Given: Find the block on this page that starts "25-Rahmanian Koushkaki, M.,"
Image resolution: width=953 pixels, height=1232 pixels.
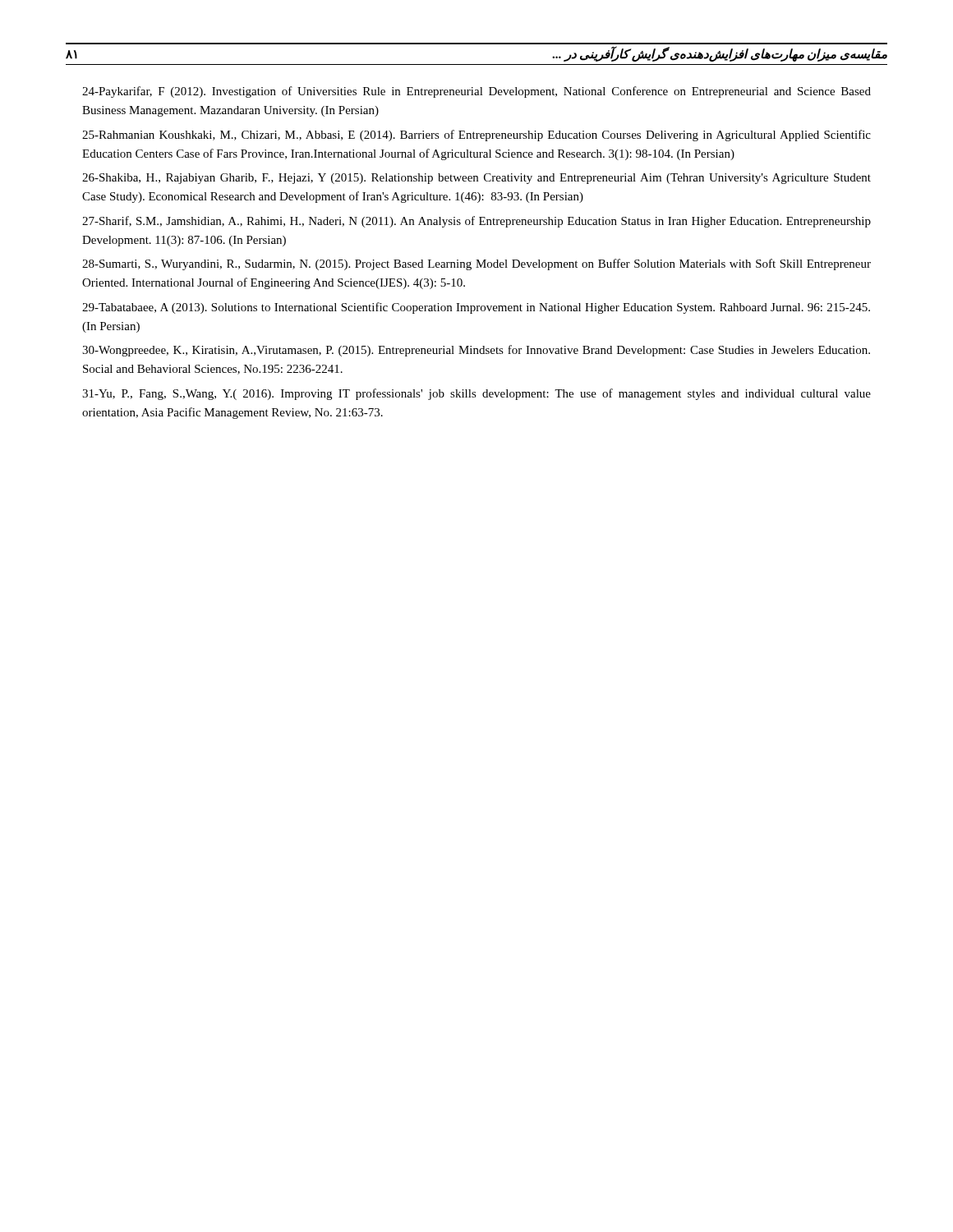Looking at the screenshot, I should coord(476,144).
